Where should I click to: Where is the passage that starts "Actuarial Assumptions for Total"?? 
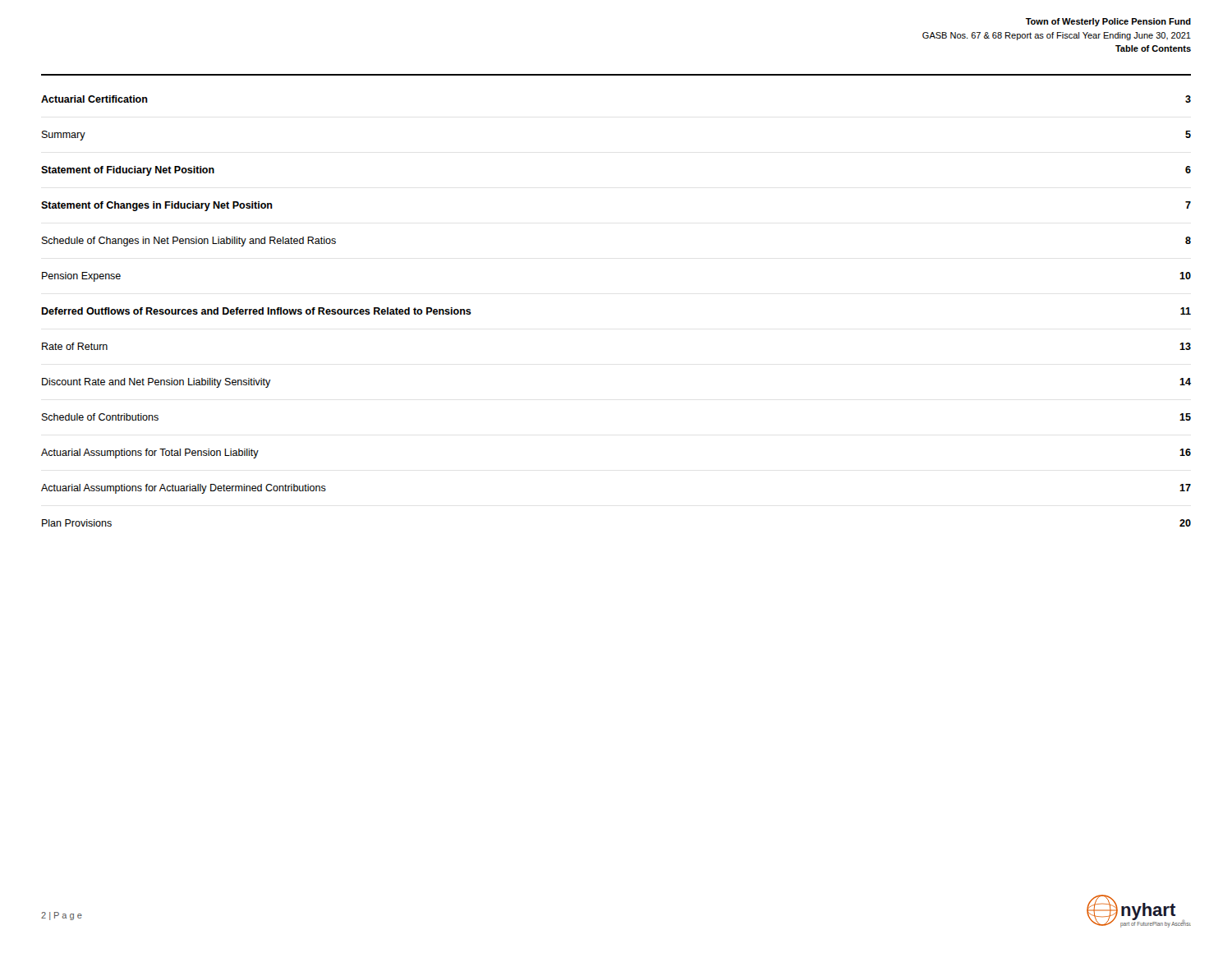(150, 455)
